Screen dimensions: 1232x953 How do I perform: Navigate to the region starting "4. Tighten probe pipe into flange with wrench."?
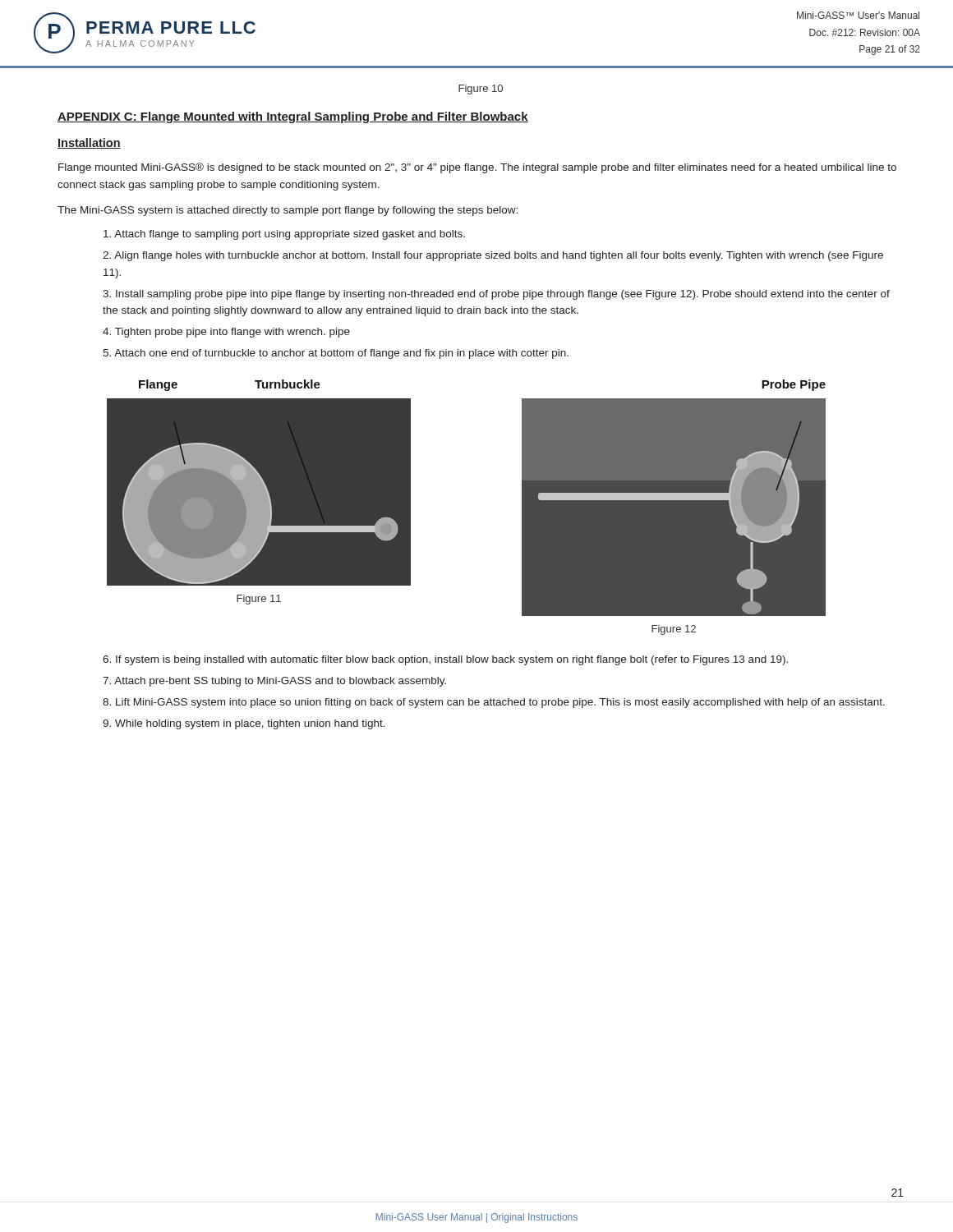(x=226, y=332)
